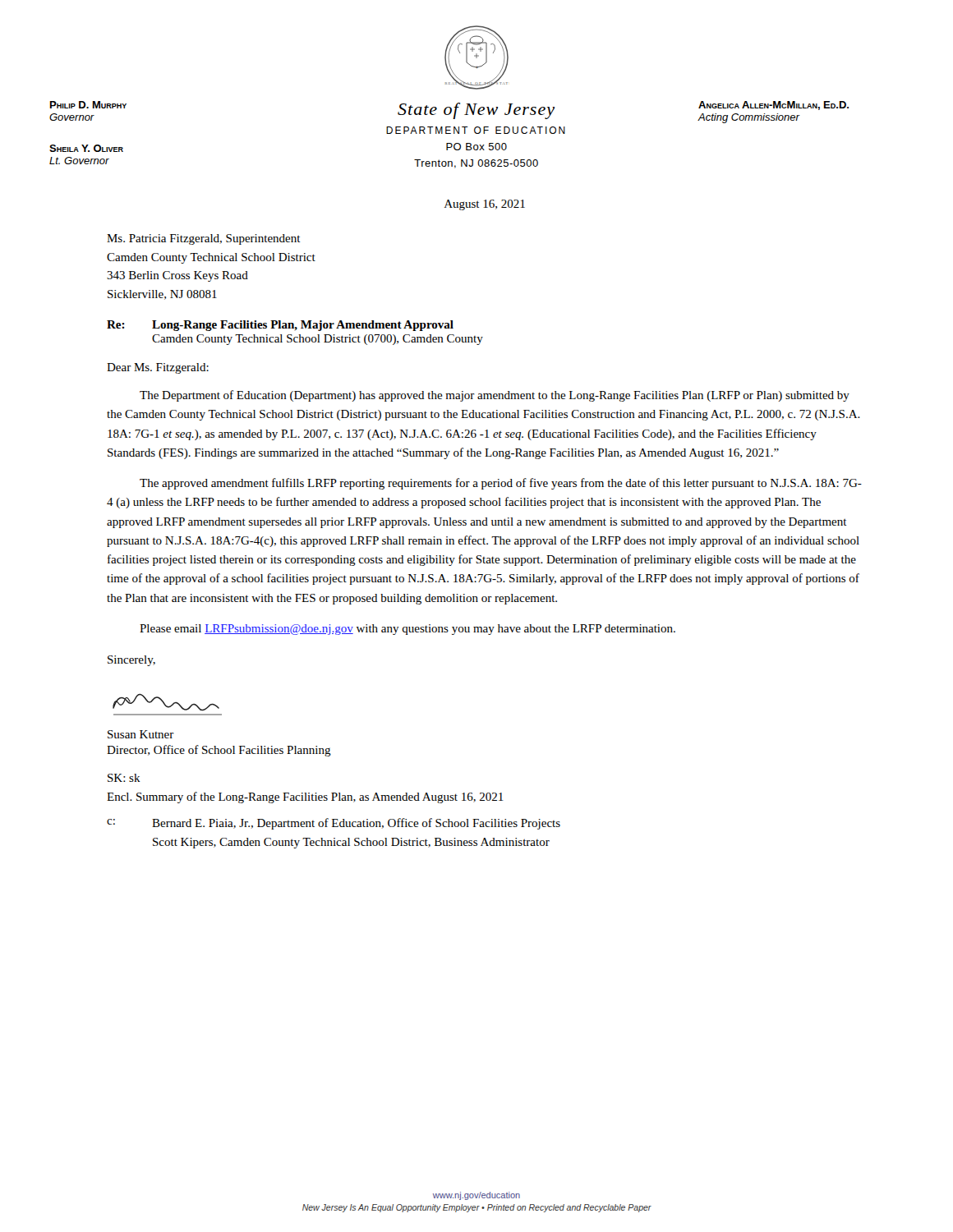The height and width of the screenshot is (1232, 953).
Task: Select the element starting "Susan Kutner"
Action: pos(140,734)
